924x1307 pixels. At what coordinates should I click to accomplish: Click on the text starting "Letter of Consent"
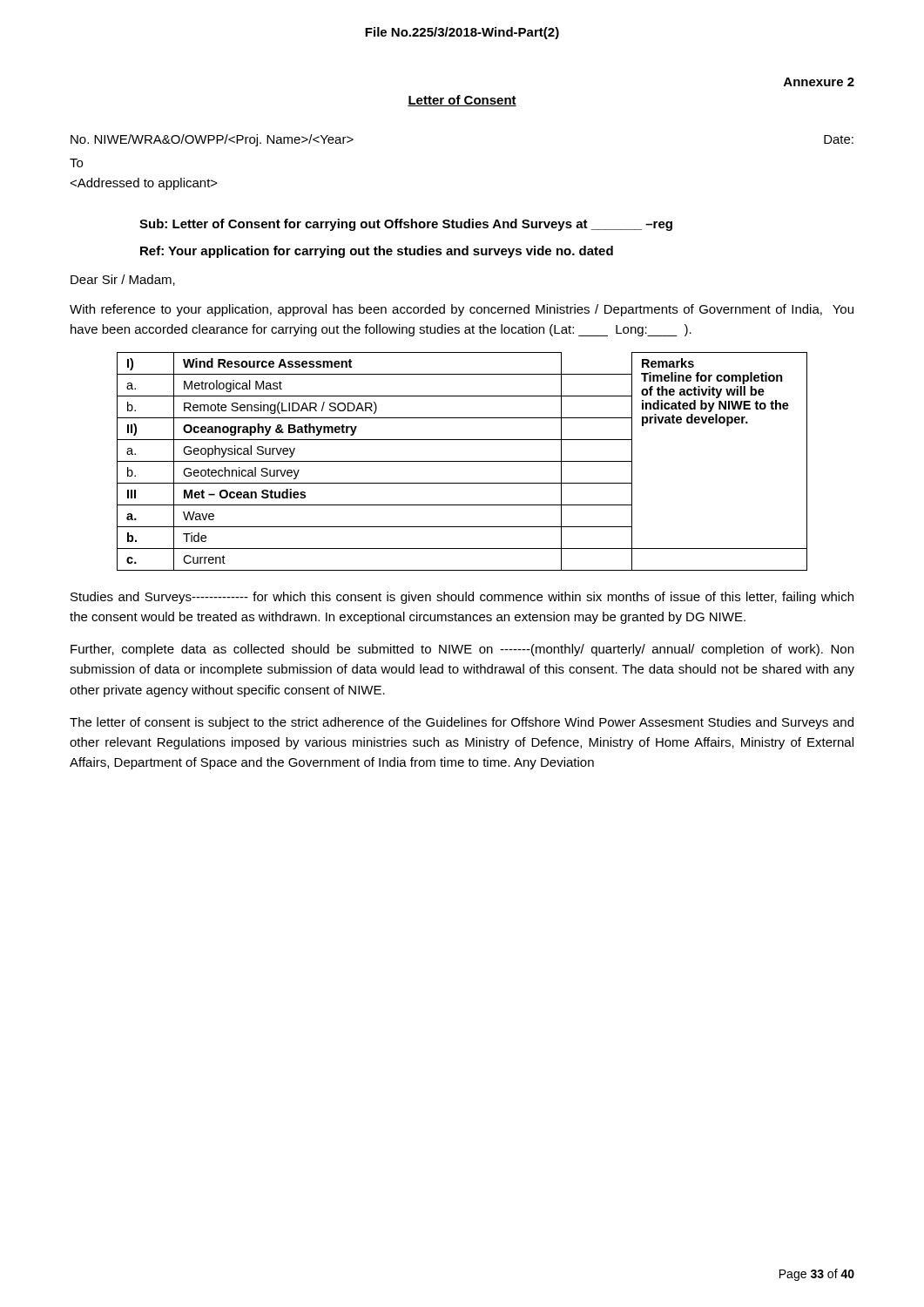[462, 100]
